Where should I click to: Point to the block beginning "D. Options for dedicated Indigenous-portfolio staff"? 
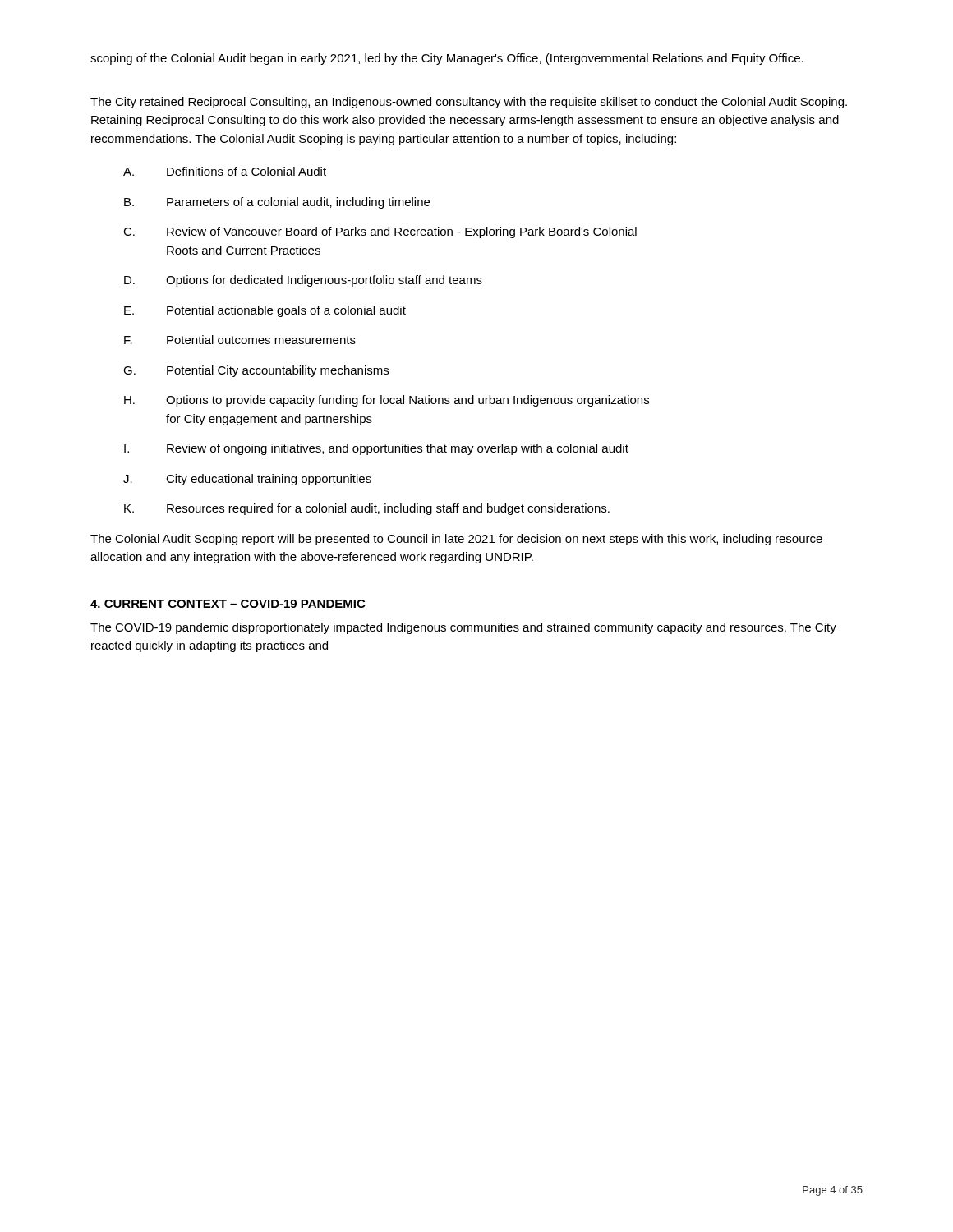coord(476,280)
